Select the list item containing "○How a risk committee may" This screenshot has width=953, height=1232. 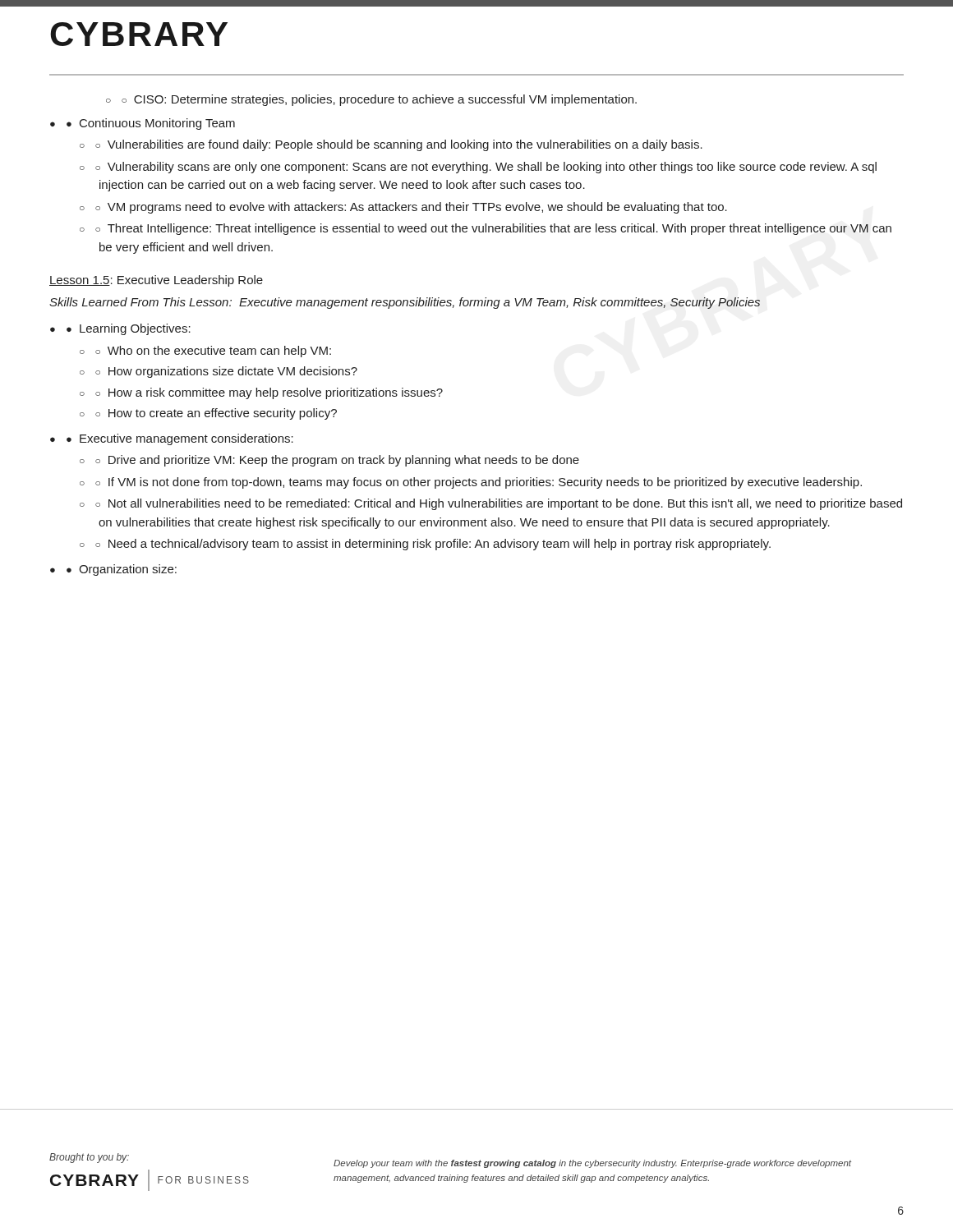(261, 393)
